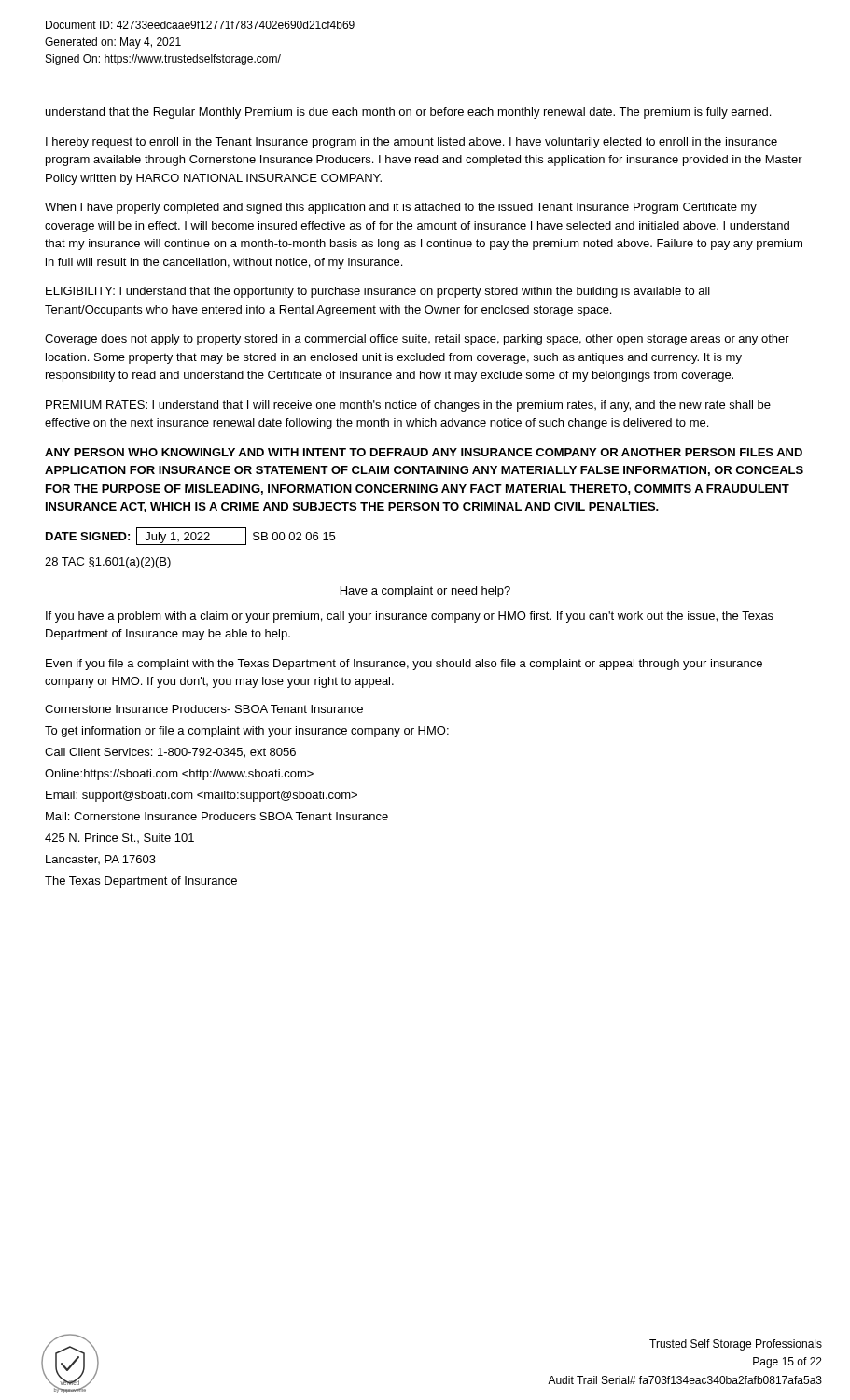Click on the region starting "Even if you"
This screenshot has width=850, height=1400.
[x=404, y=672]
